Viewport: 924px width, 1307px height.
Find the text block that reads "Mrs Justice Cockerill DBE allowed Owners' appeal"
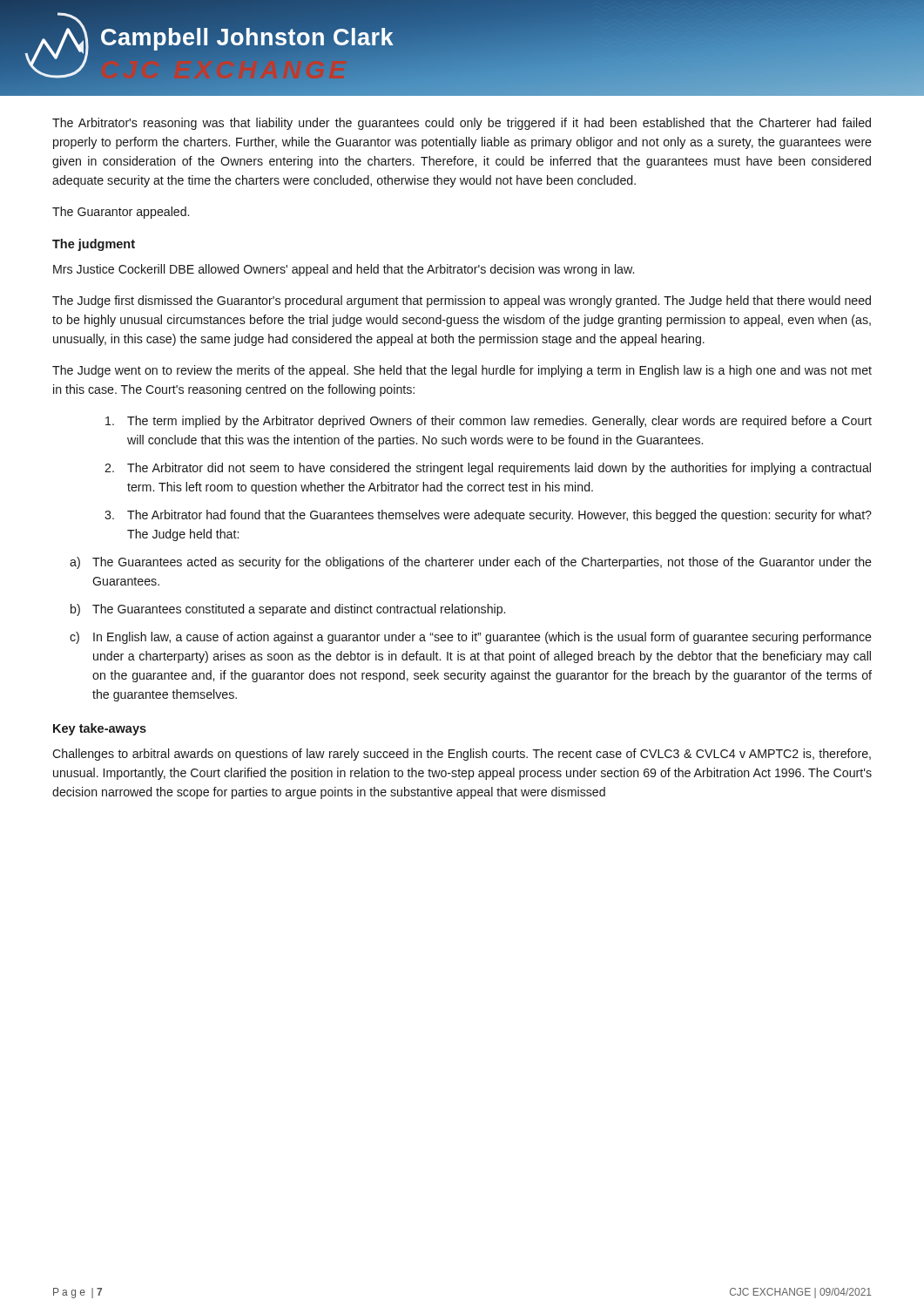[344, 269]
